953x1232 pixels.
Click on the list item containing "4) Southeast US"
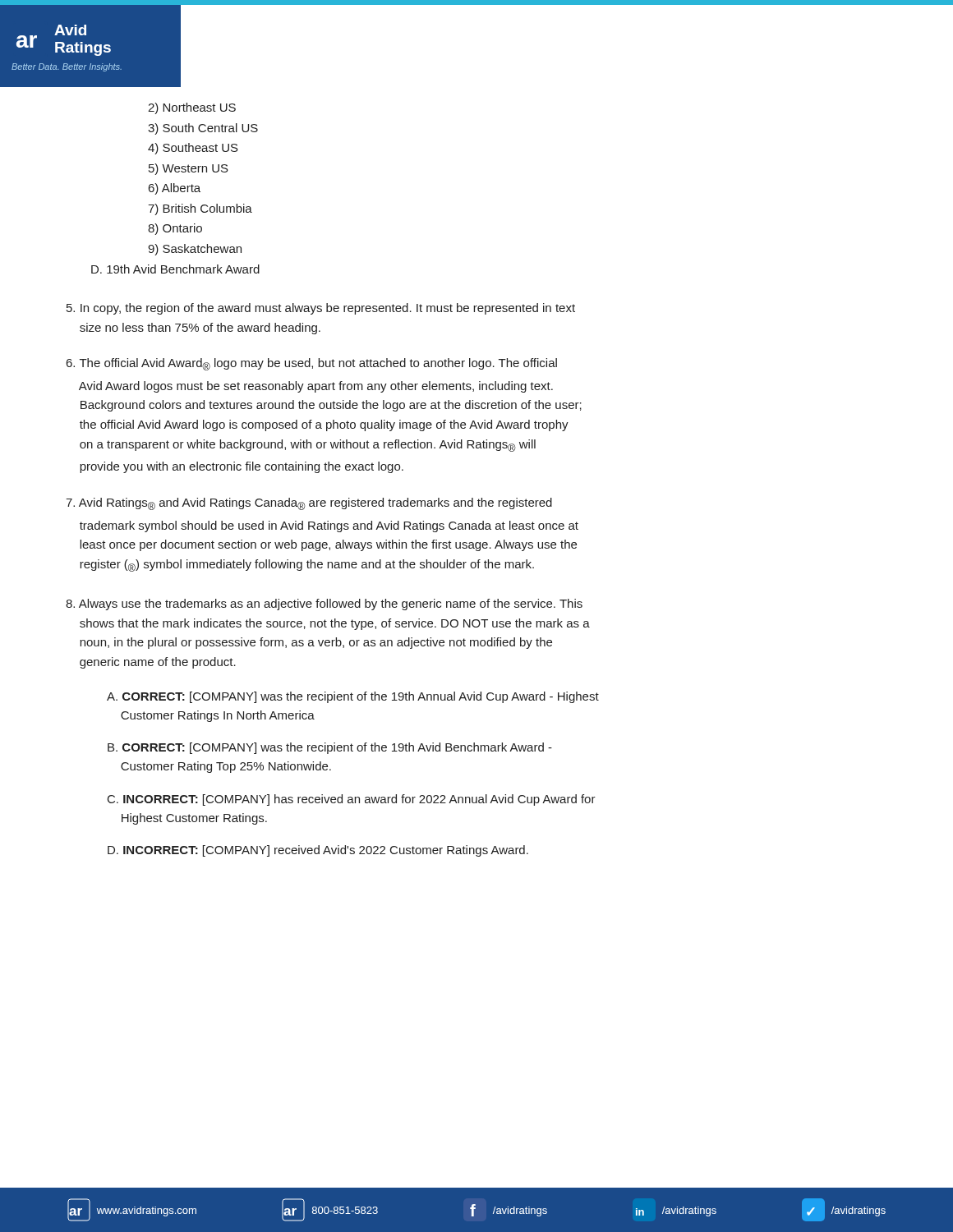pos(193,147)
